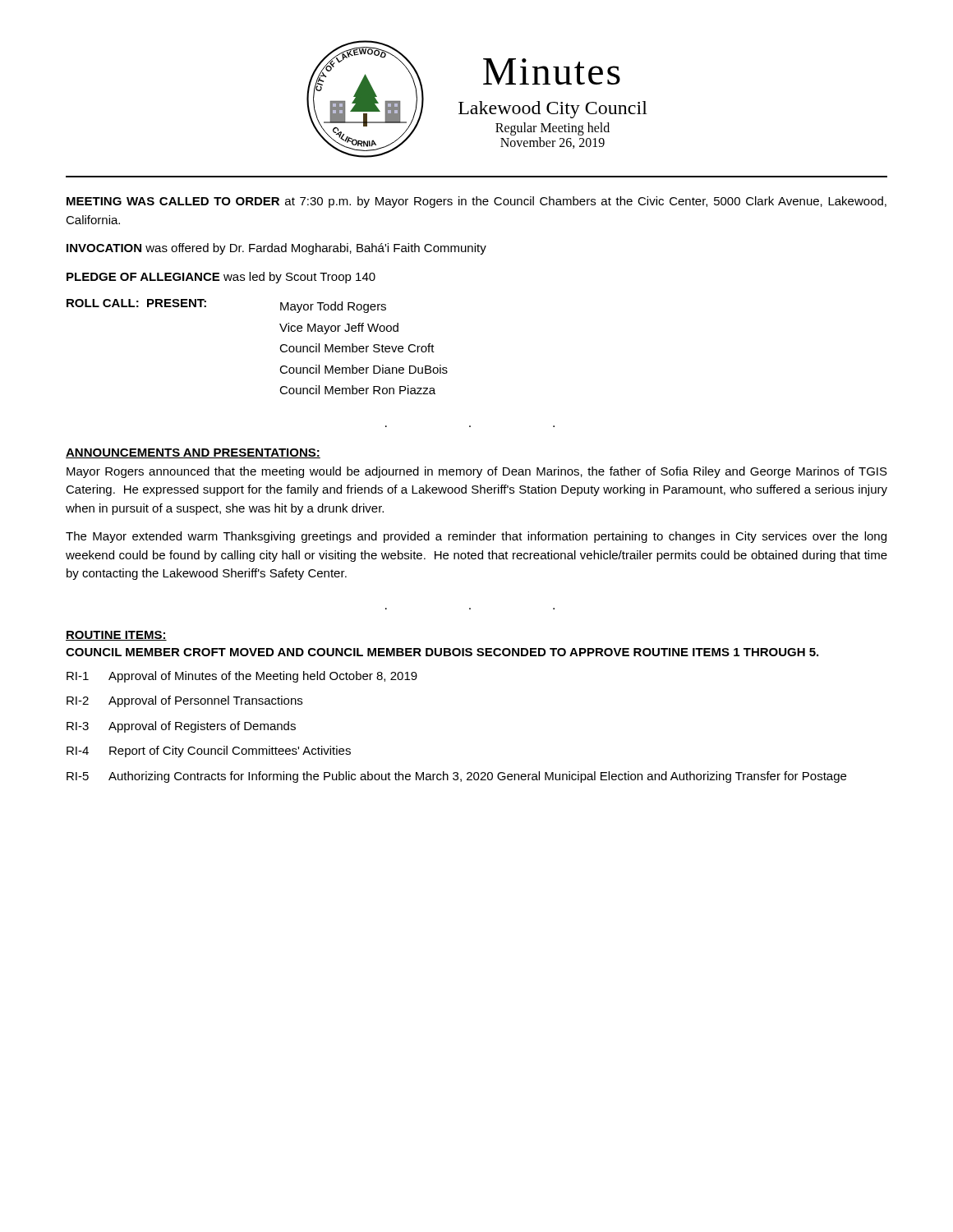Navigate to the text block starting "MEETING WAS CALLED TO ORDER at 7:30"
The image size is (953, 1232).
[476, 210]
